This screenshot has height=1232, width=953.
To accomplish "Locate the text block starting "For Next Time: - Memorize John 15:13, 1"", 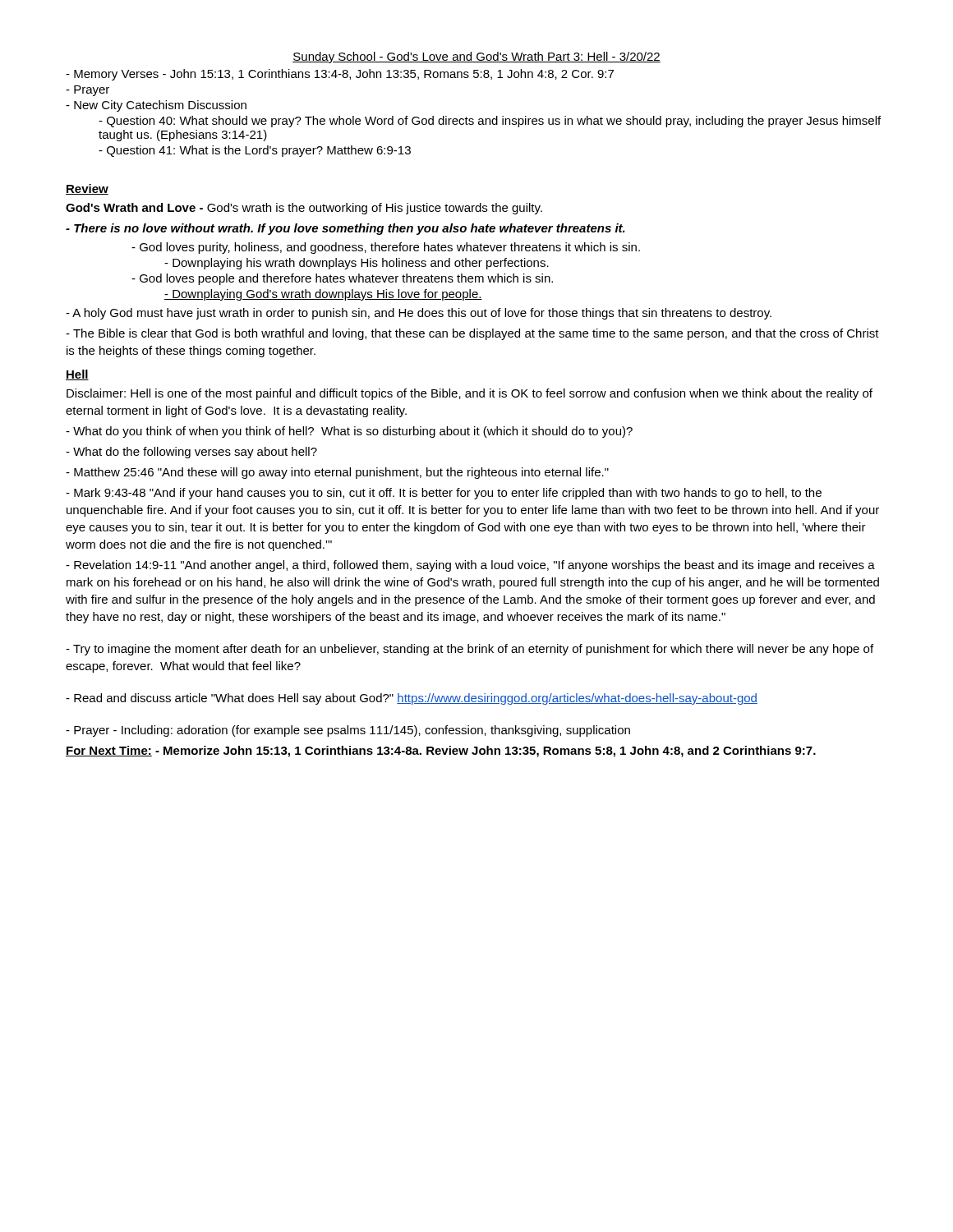I will point(441,750).
